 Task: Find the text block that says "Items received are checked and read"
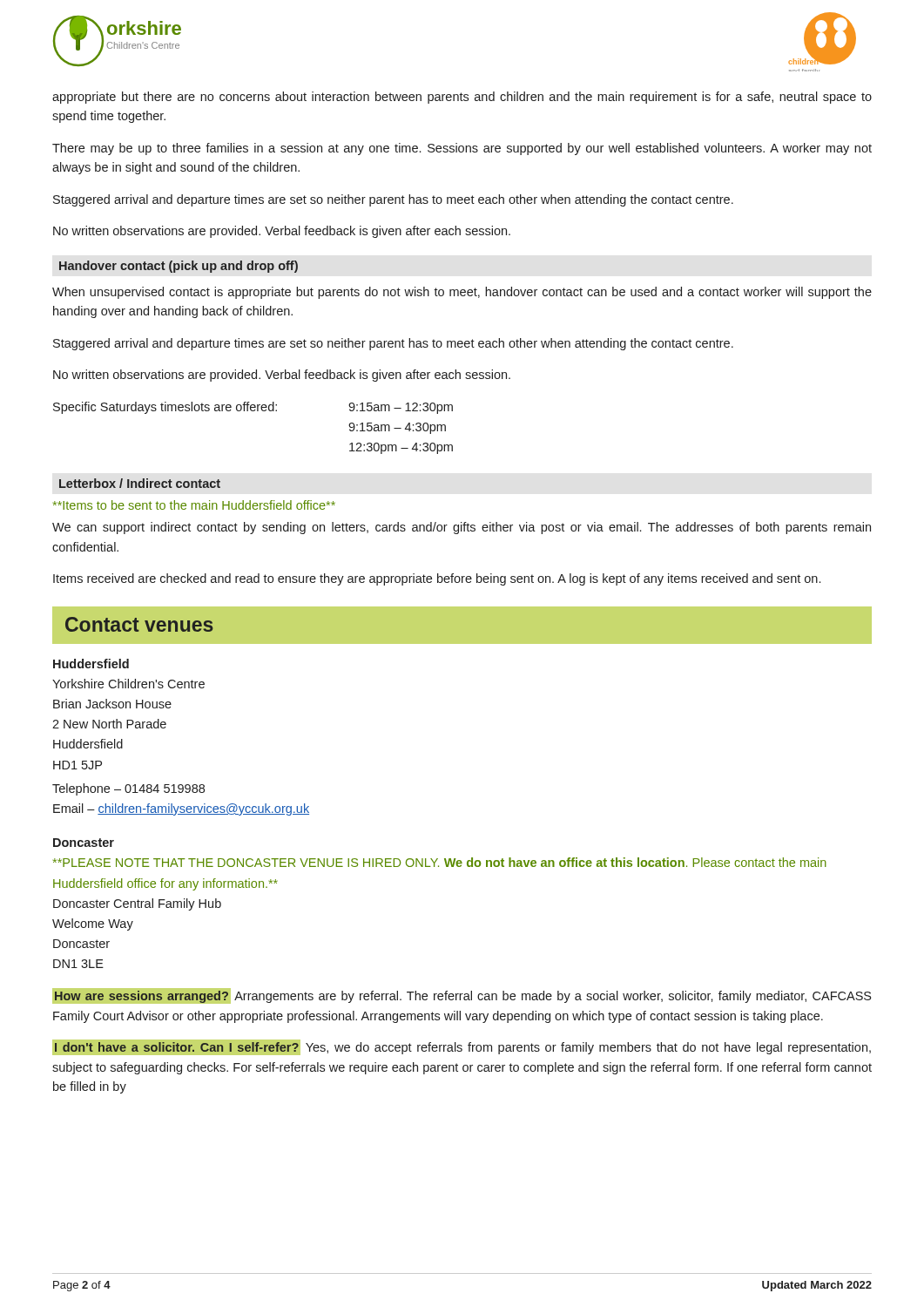pyautogui.click(x=462, y=579)
